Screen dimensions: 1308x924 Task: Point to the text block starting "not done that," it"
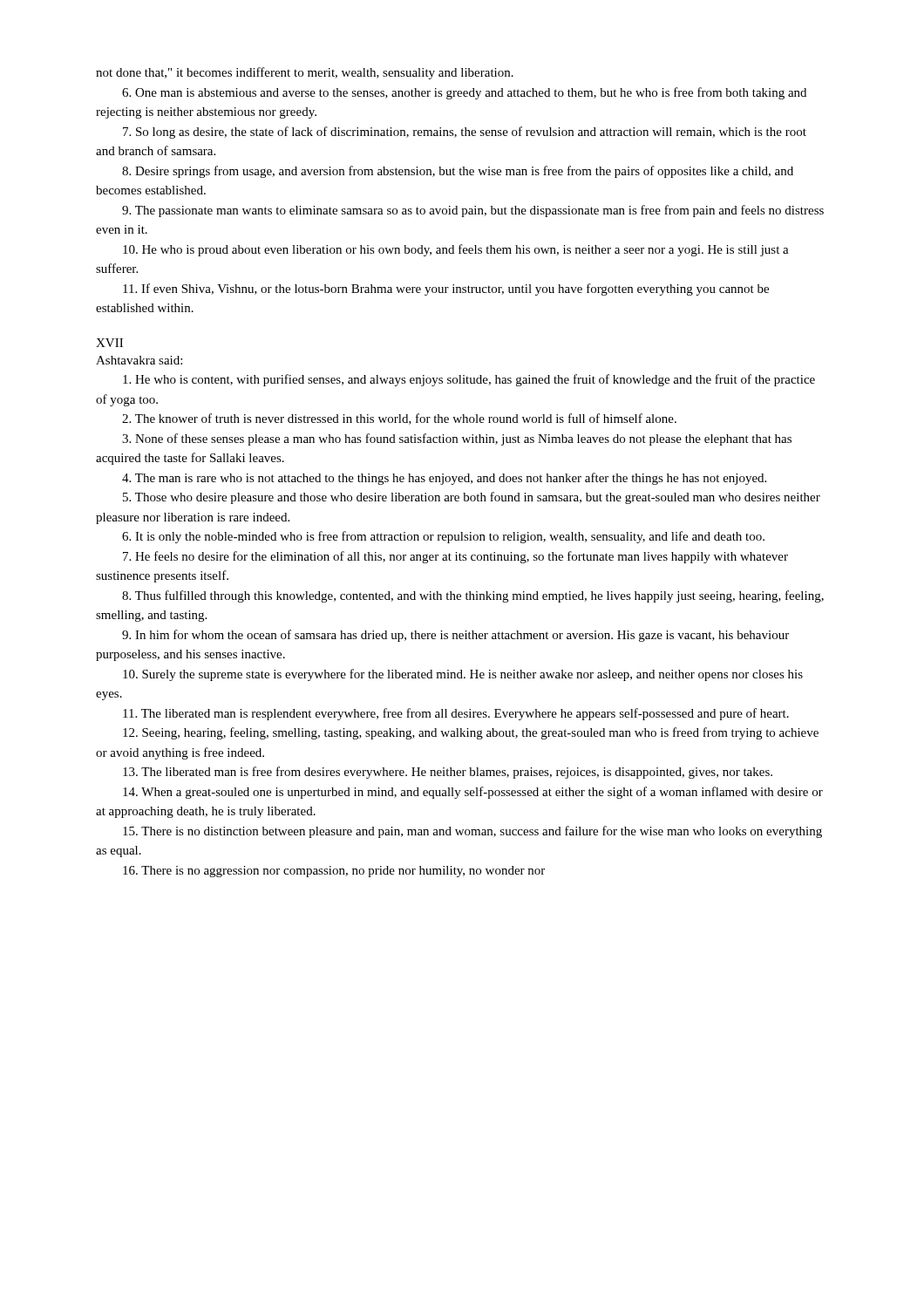tap(305, 73)
